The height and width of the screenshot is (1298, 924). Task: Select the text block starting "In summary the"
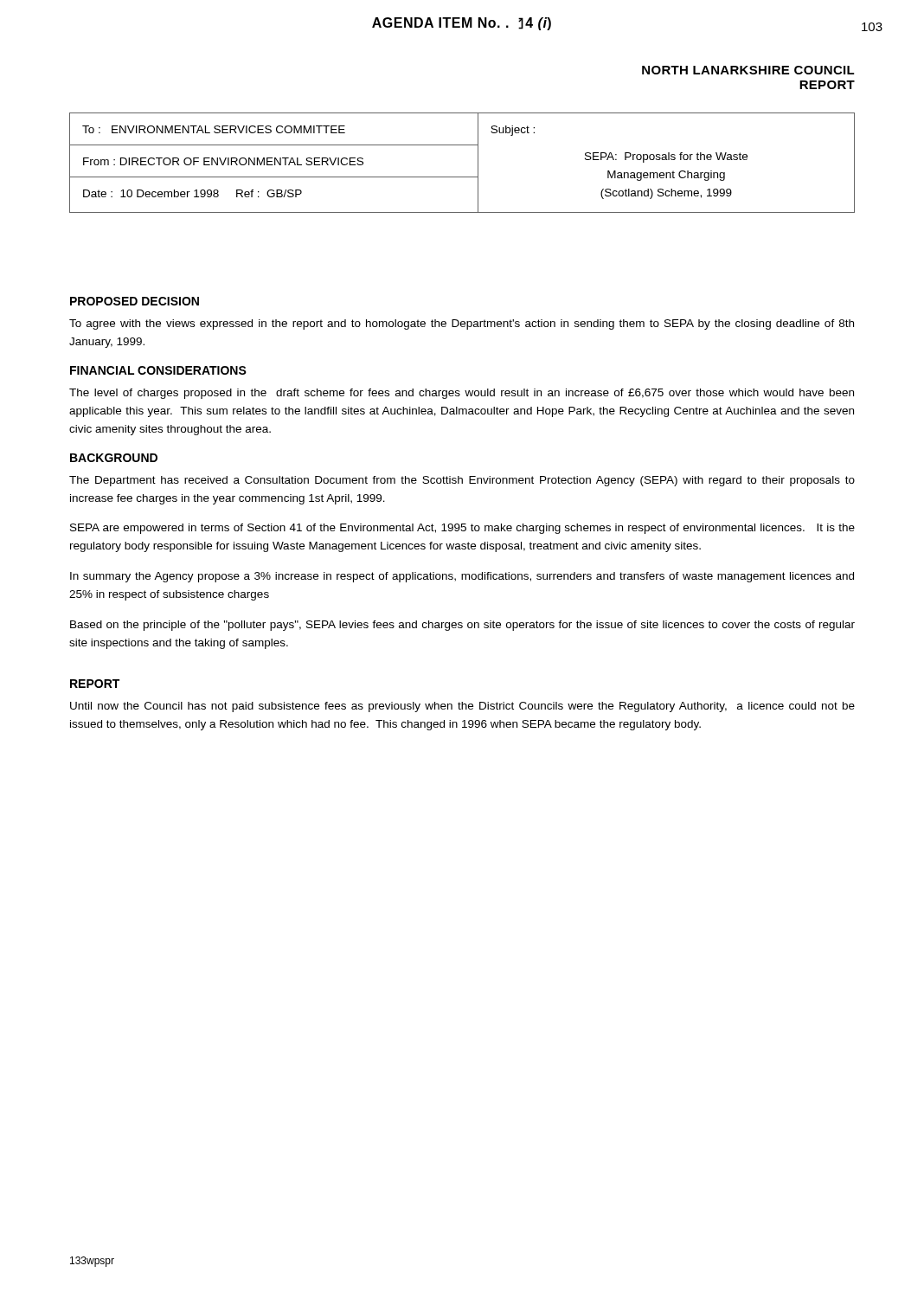click(x=462, y=585)
